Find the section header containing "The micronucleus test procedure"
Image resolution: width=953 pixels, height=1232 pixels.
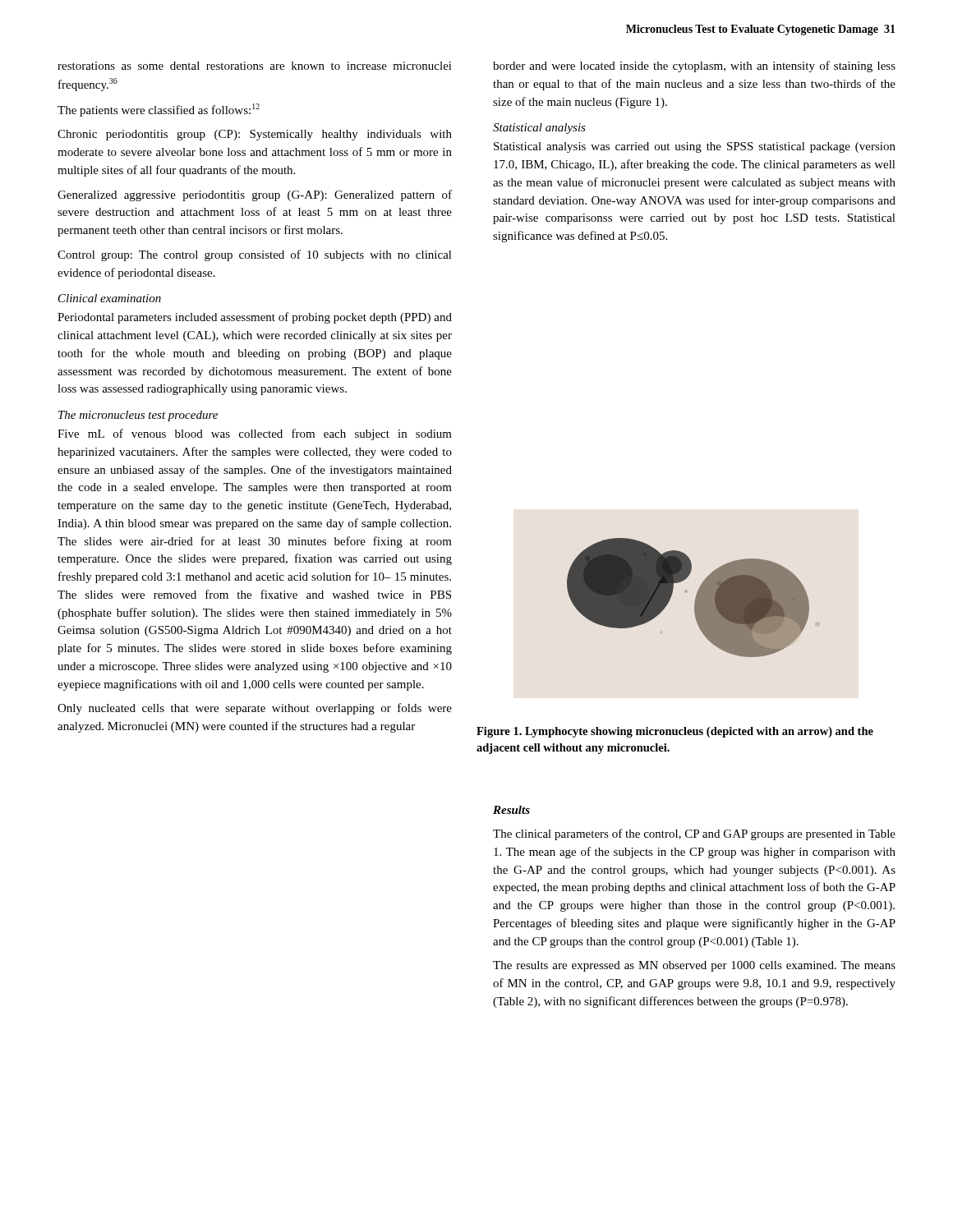138,415
